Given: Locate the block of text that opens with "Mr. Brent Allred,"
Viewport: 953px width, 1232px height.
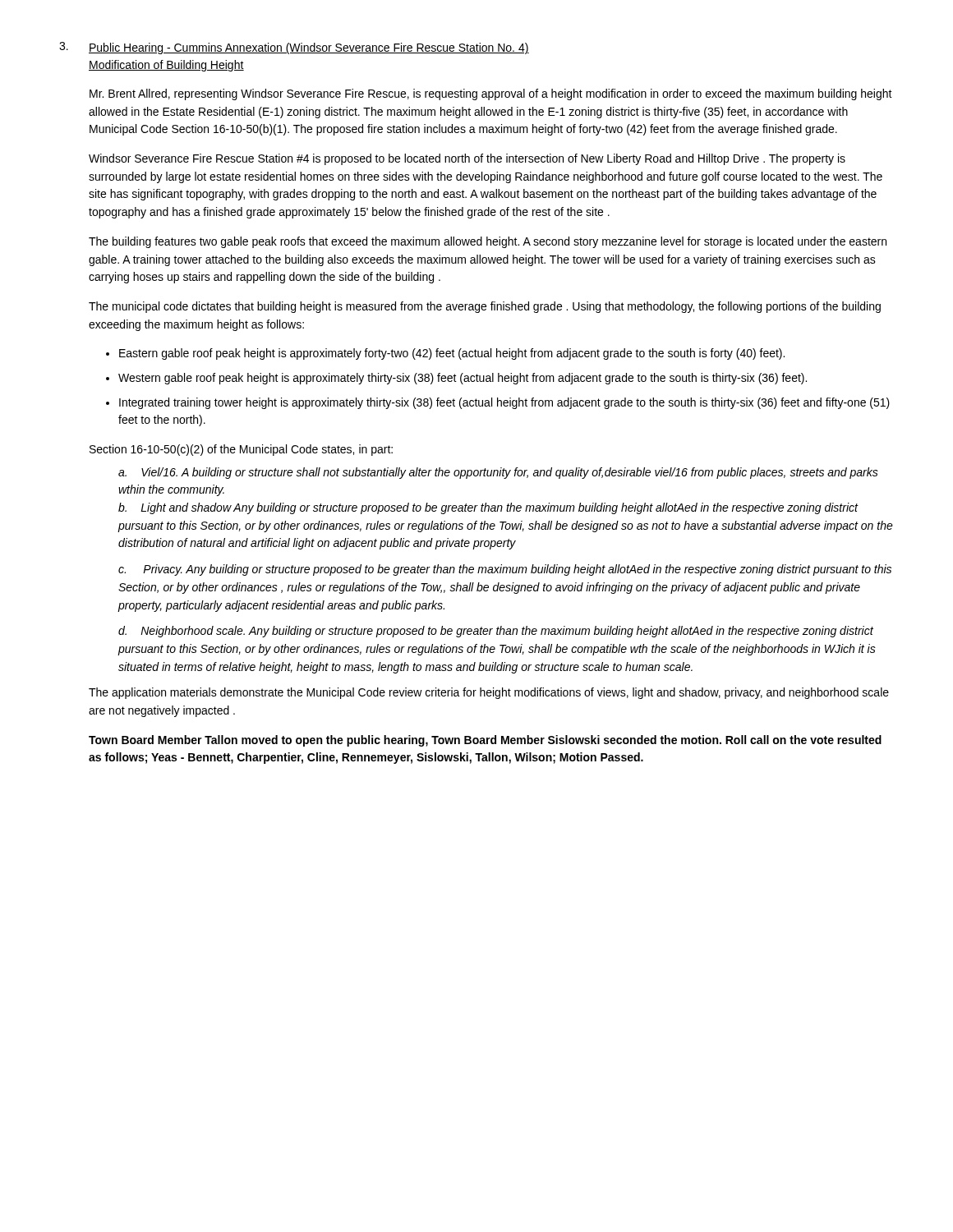Looking at the screenshot, I should [x=491, y=112].
